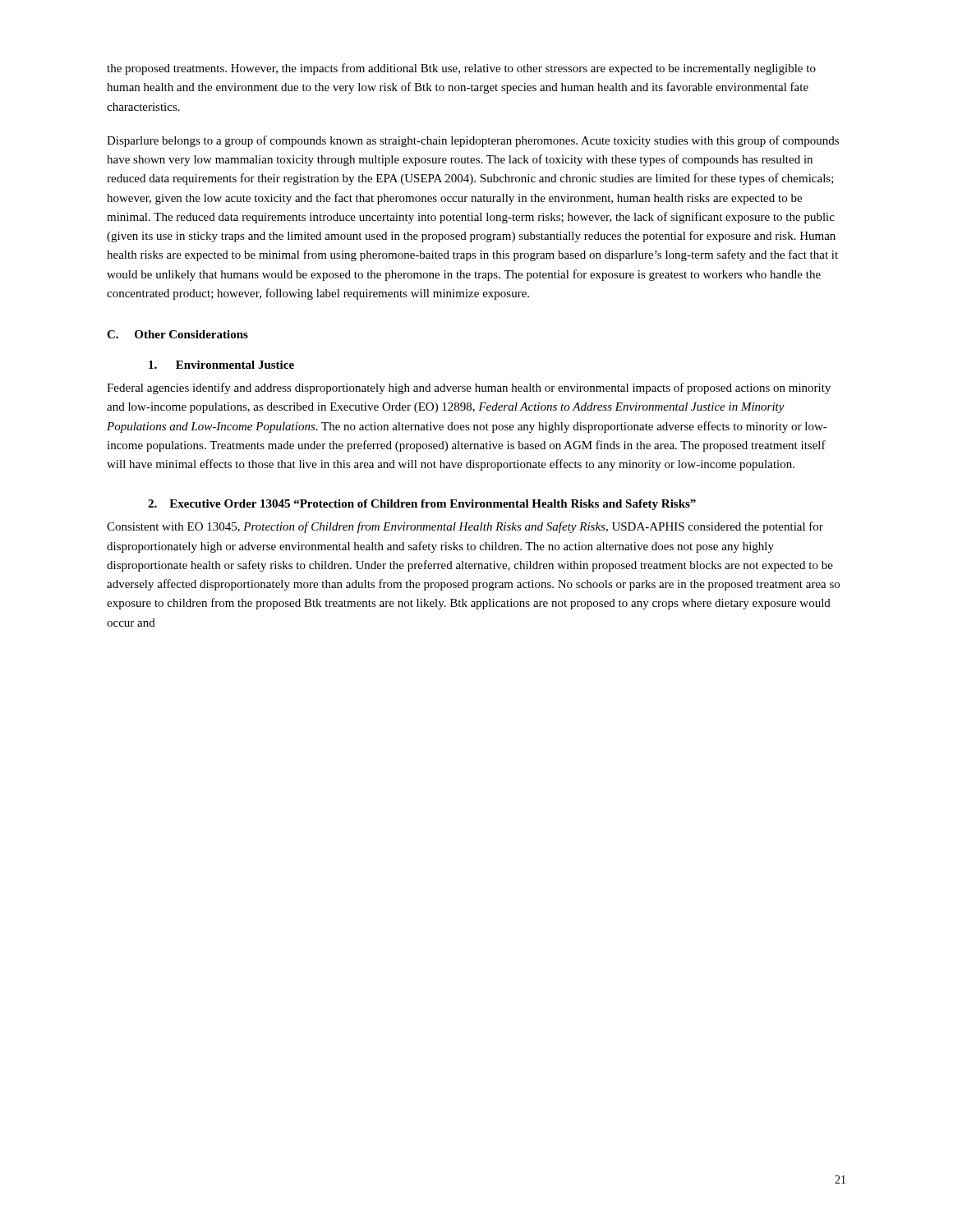Viewport: 953px width, 1232px height.
Task: Where is the section header that starts "2. Executive Order 13045 “Protection of Children"?
Action: pos(422,504)
